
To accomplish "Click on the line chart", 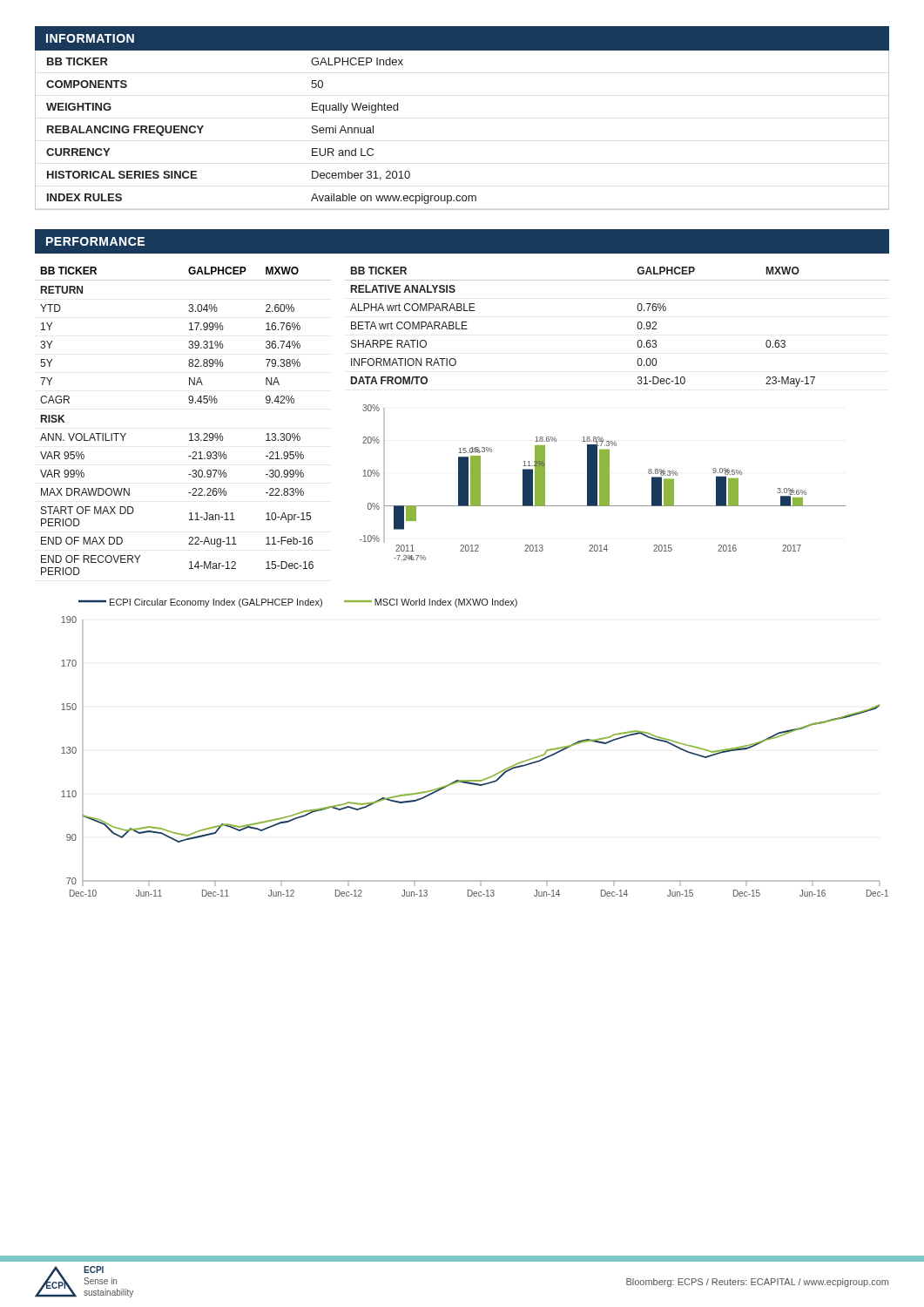I will 462,753.
